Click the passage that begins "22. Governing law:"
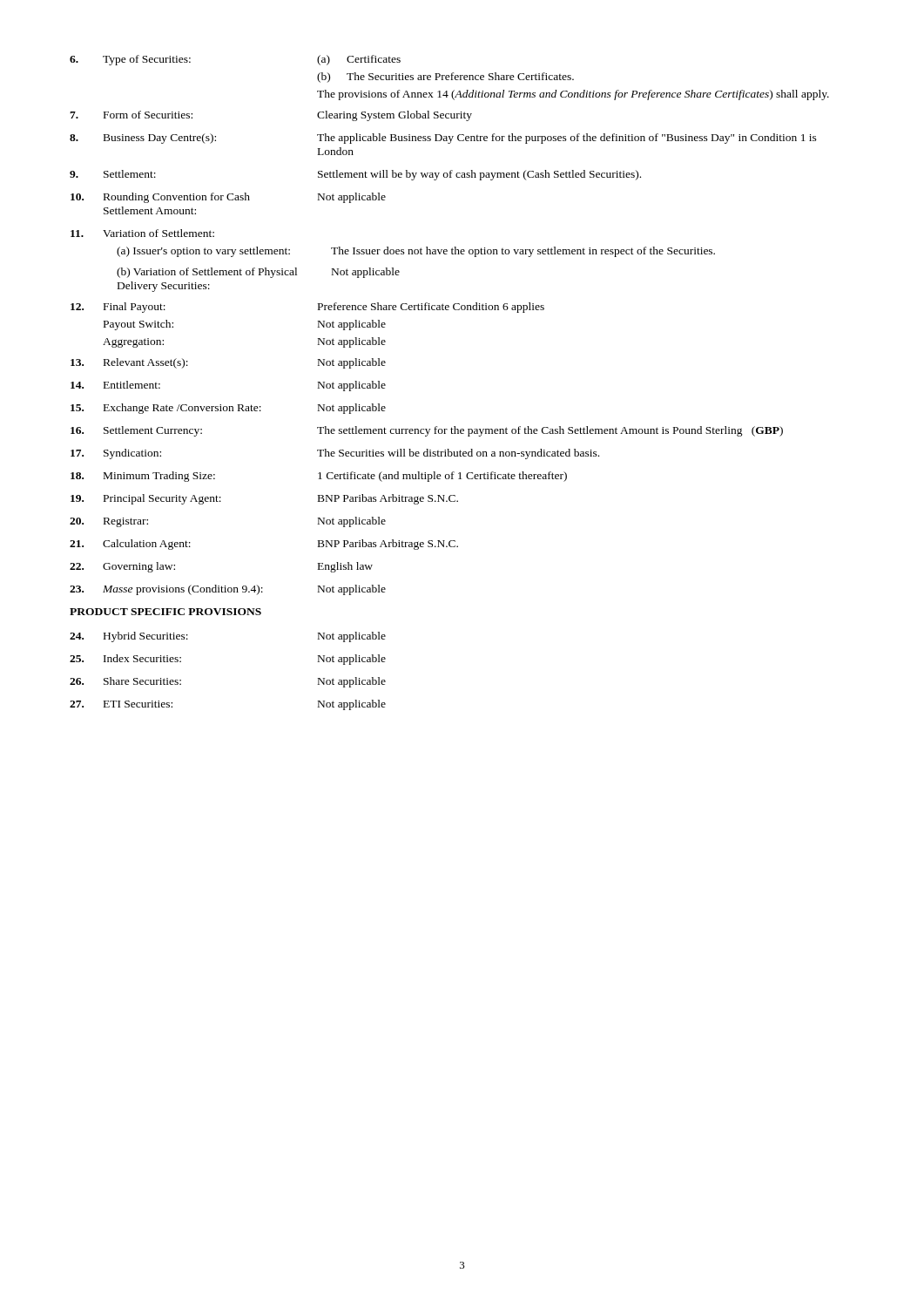Image resolution: width=924 pixels, height=1307 pixels. [x=140, y=567]
